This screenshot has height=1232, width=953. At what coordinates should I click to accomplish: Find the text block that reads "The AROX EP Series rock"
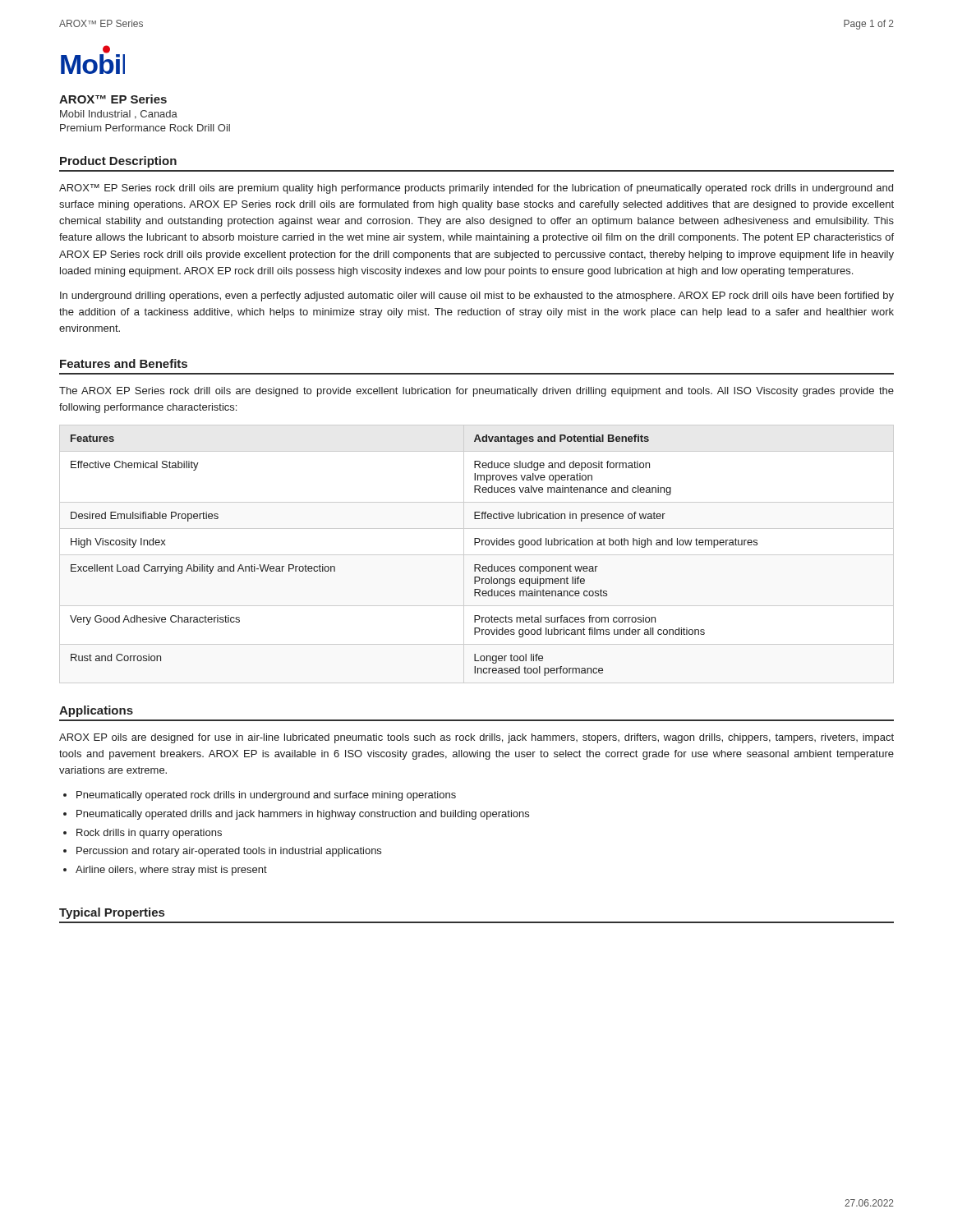tap(476, 399)
